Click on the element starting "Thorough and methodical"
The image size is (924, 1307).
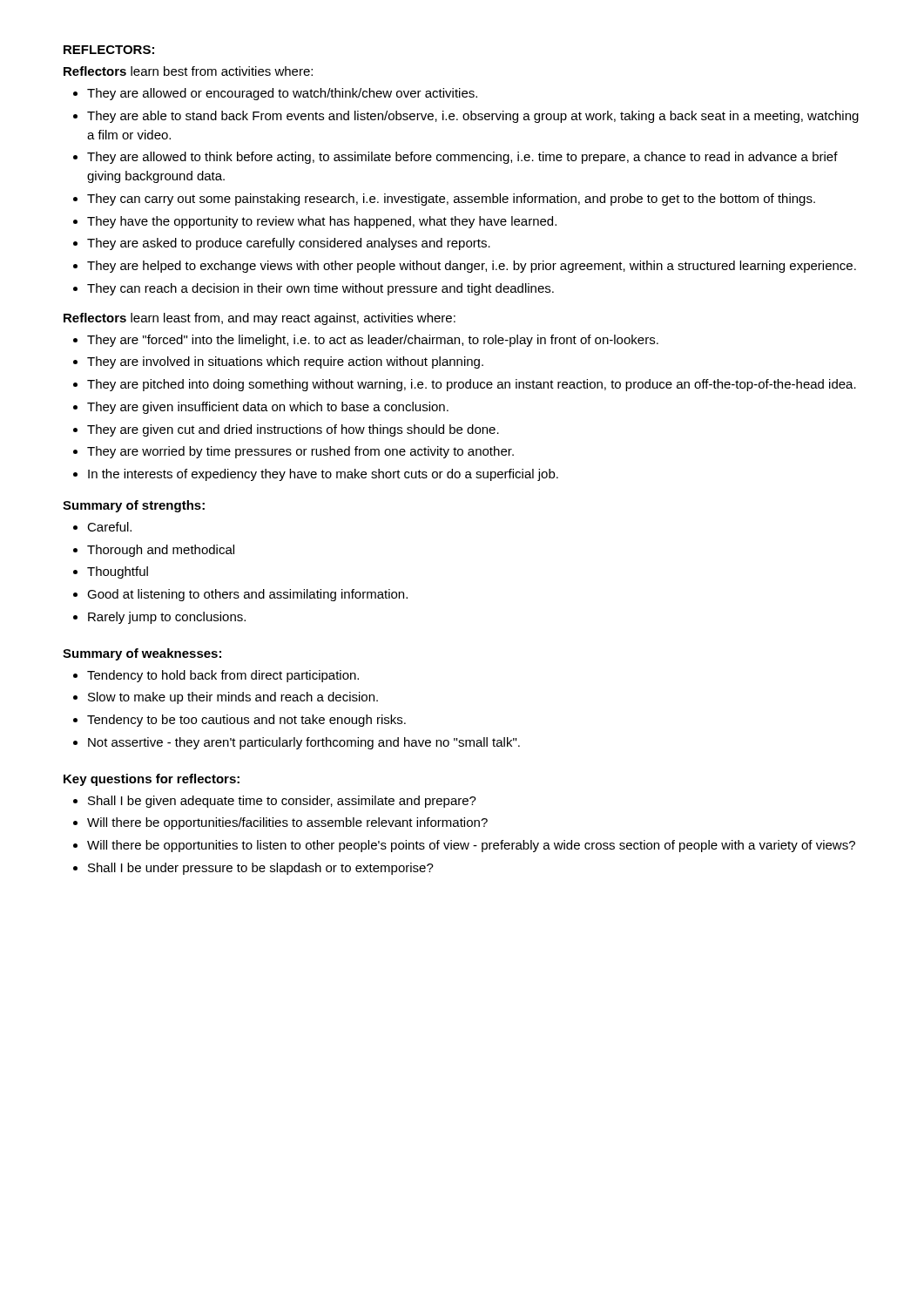tap(154, 551)
